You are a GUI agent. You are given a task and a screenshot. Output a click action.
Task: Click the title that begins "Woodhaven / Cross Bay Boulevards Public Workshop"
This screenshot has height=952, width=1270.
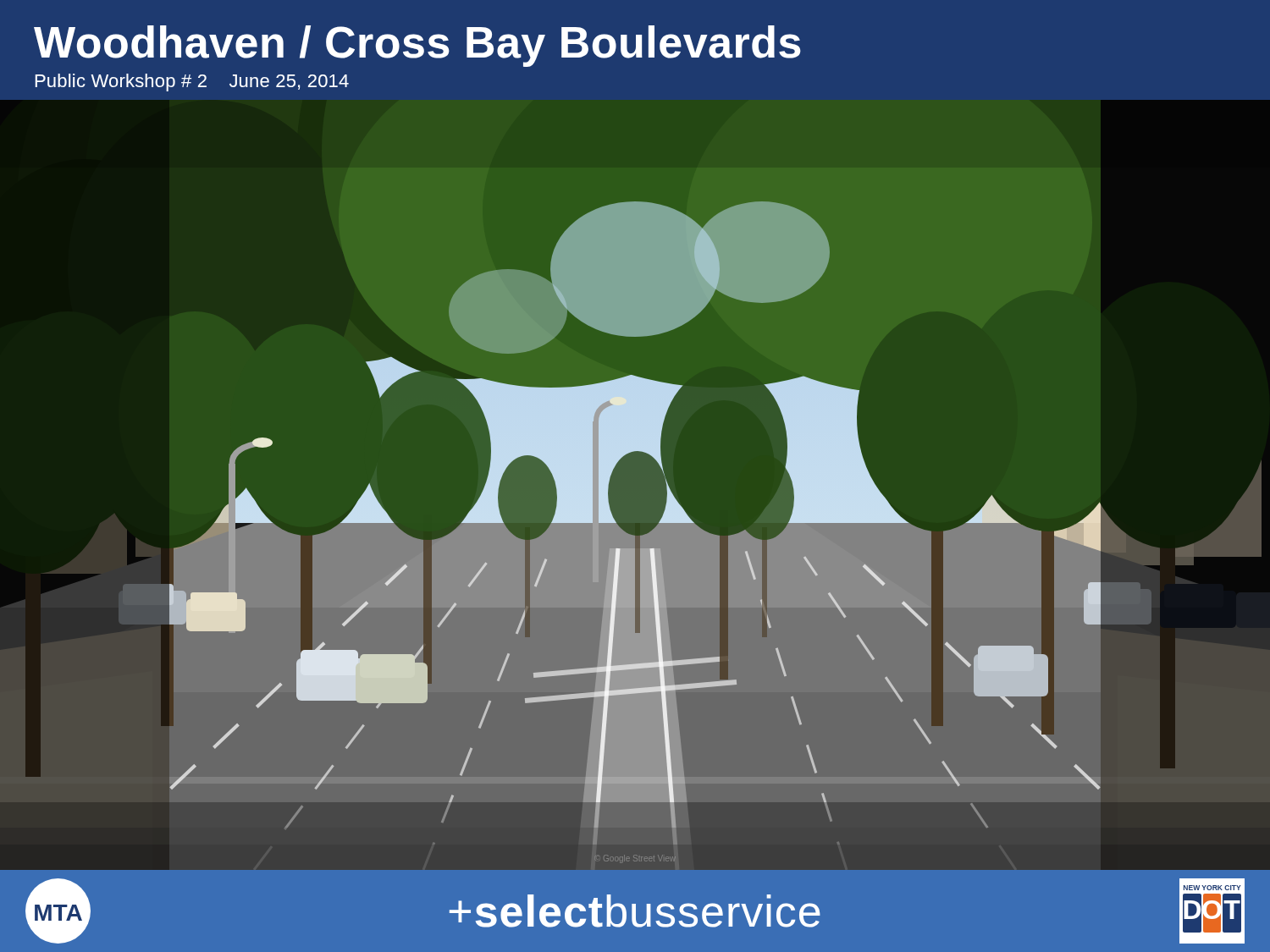click(635, 55)
